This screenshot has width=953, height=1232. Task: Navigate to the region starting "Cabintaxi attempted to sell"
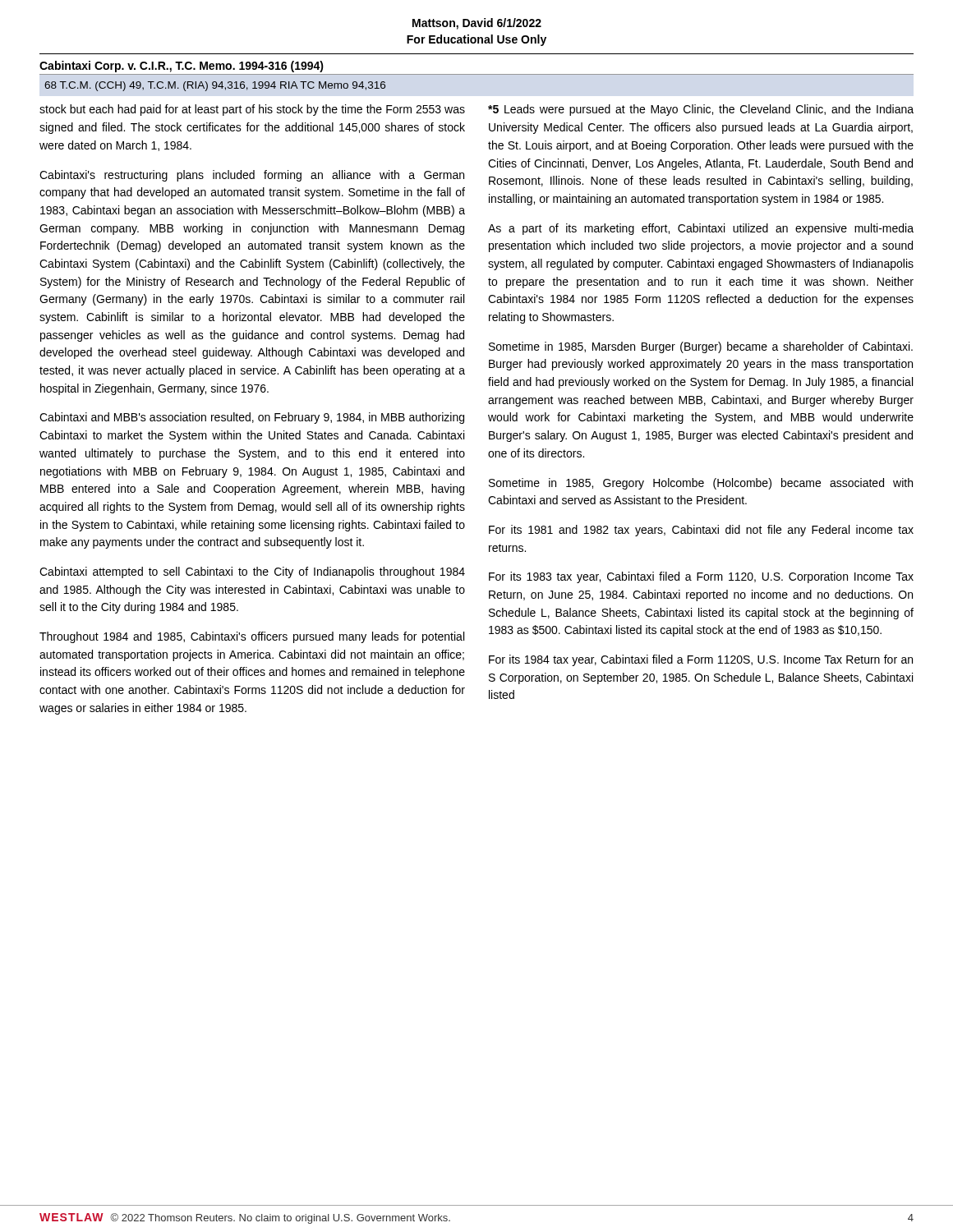252,589
